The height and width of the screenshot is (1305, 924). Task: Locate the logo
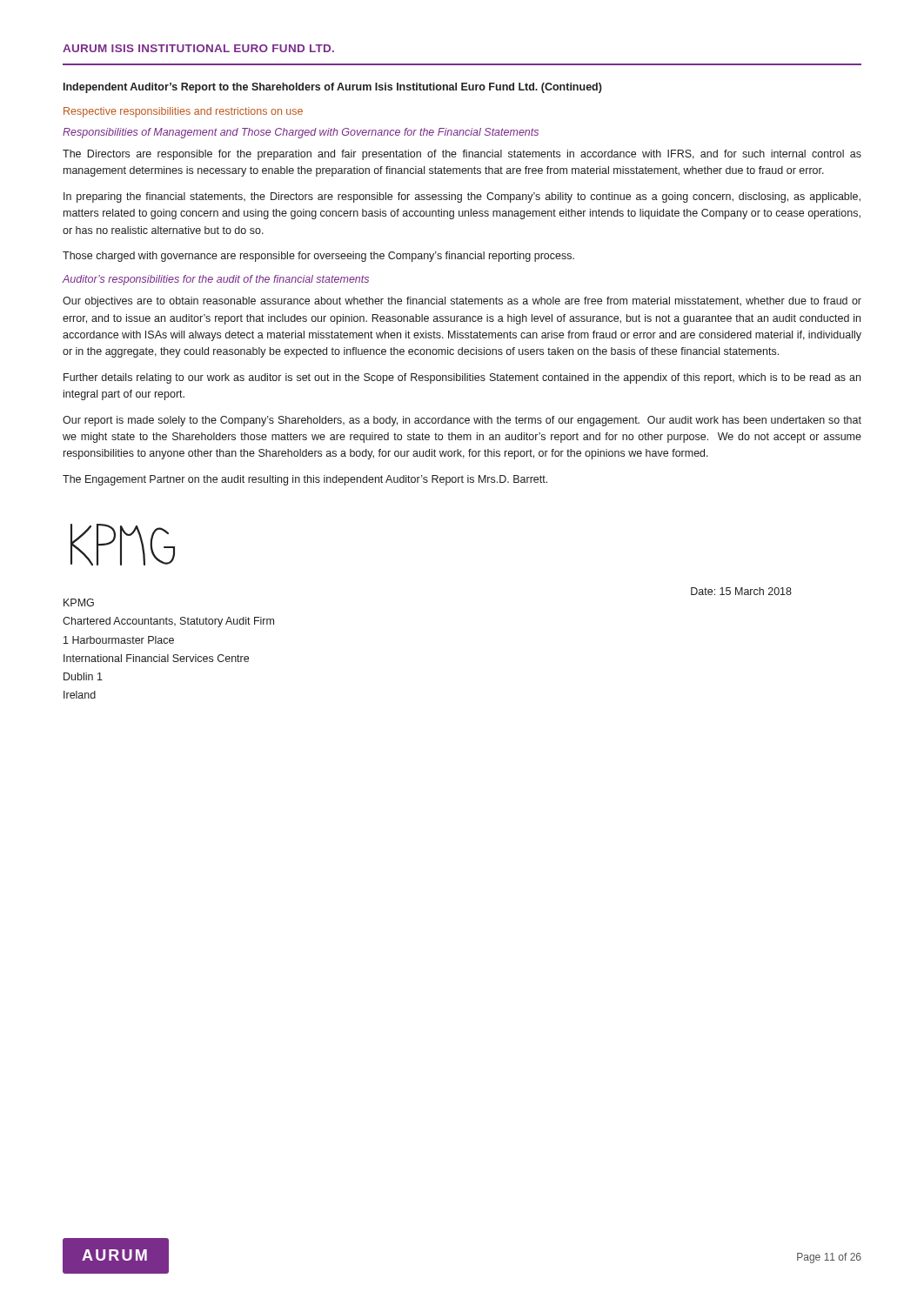[116, 1256]
